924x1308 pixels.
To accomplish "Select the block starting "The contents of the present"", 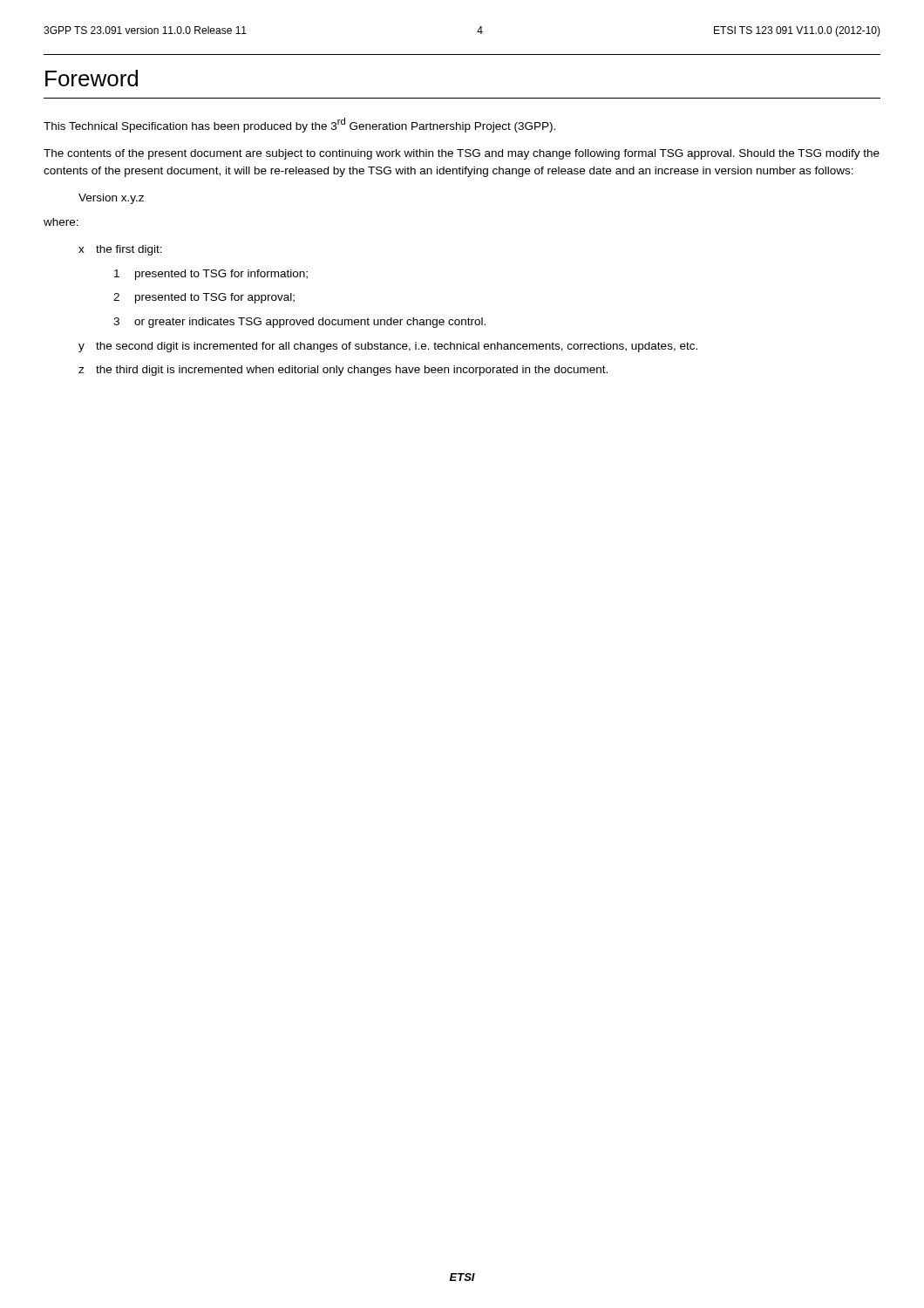I will (x=462, y=162).
